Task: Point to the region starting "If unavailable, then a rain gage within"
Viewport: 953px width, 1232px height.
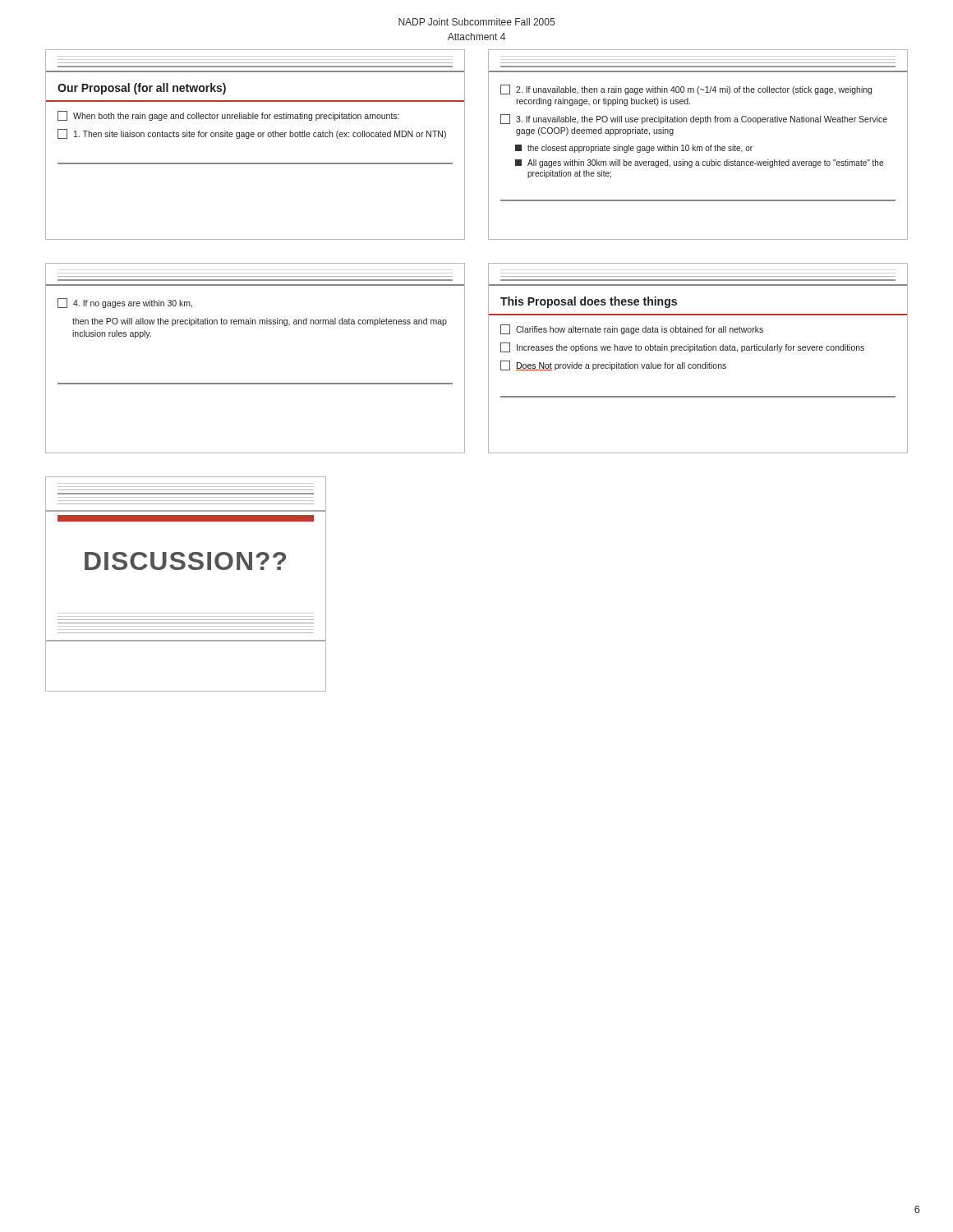Action: [698, 136]
